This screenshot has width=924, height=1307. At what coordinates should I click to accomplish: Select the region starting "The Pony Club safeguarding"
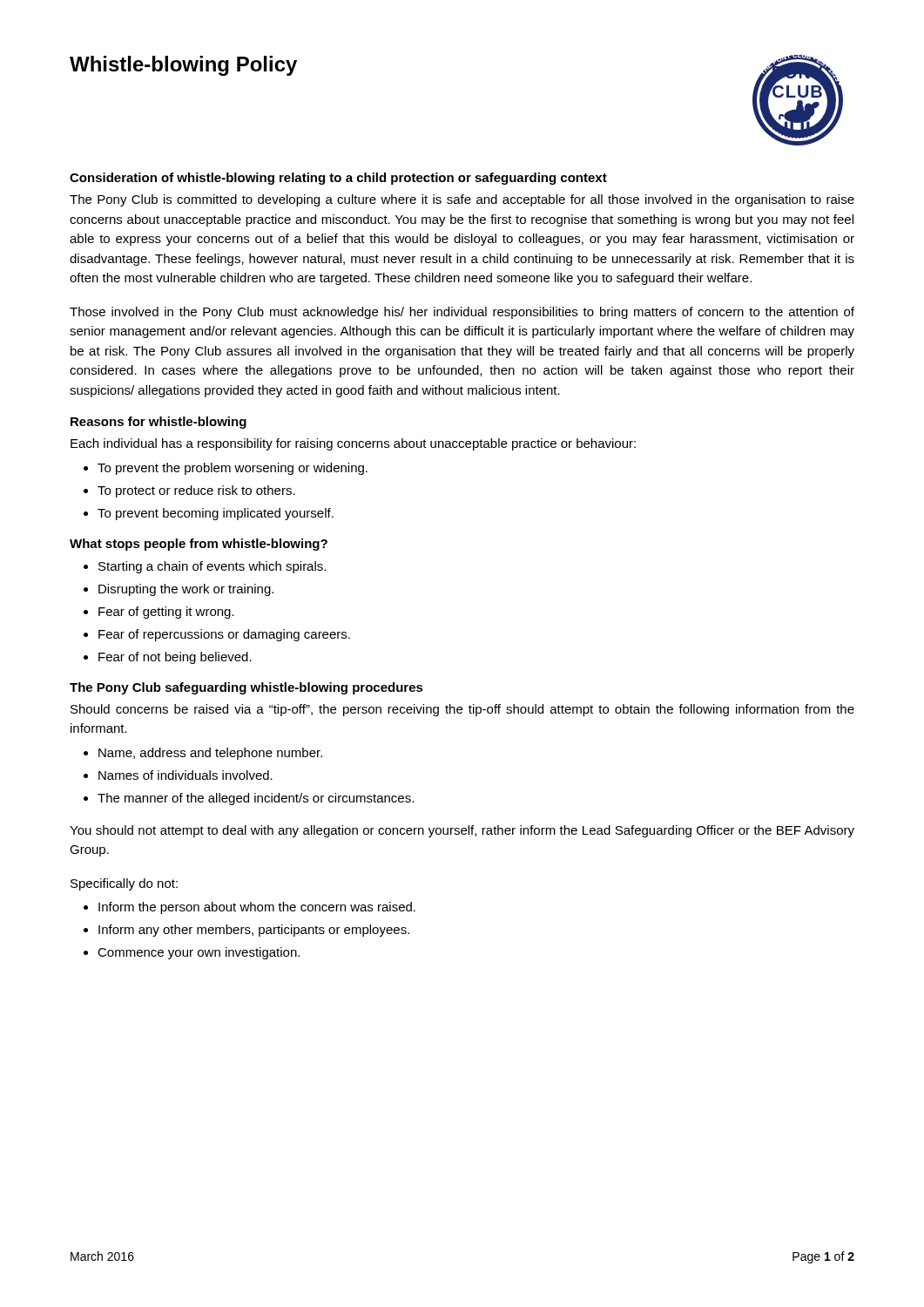click(x=246, y=688)
